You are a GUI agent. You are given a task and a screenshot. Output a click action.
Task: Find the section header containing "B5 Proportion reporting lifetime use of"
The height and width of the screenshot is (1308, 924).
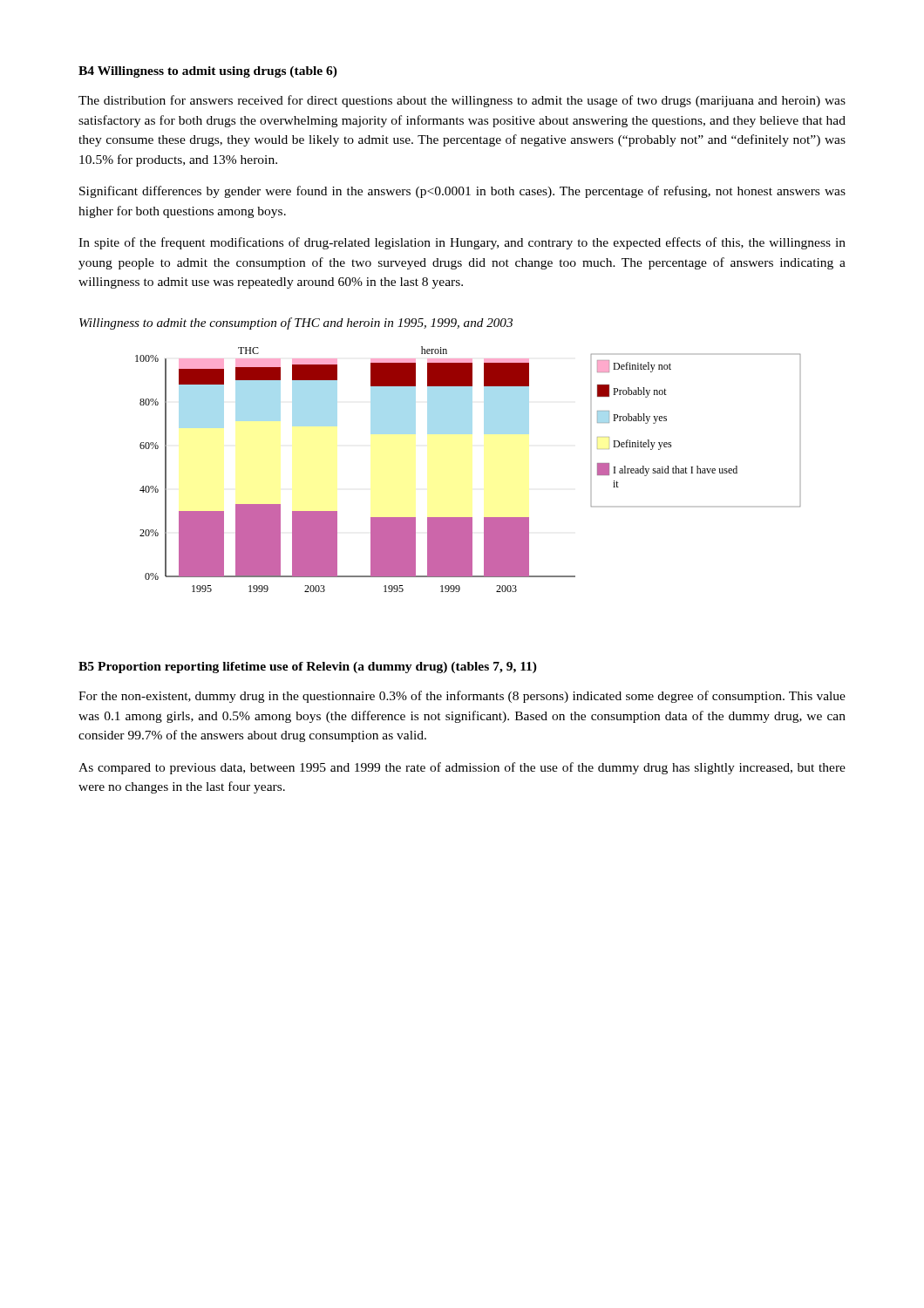(308, 666)
